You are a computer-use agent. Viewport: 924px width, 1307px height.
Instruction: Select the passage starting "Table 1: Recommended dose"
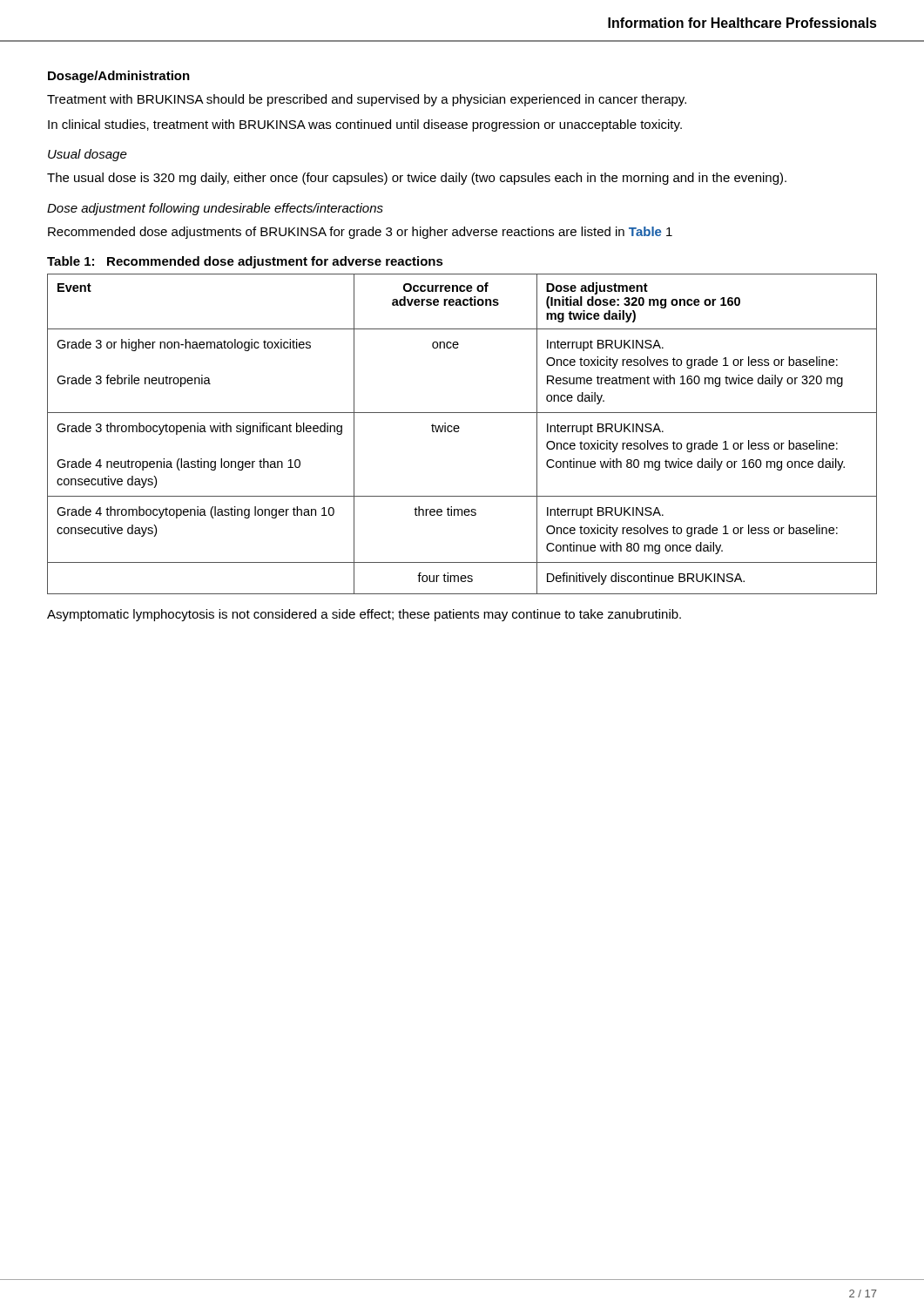point(245,261)
